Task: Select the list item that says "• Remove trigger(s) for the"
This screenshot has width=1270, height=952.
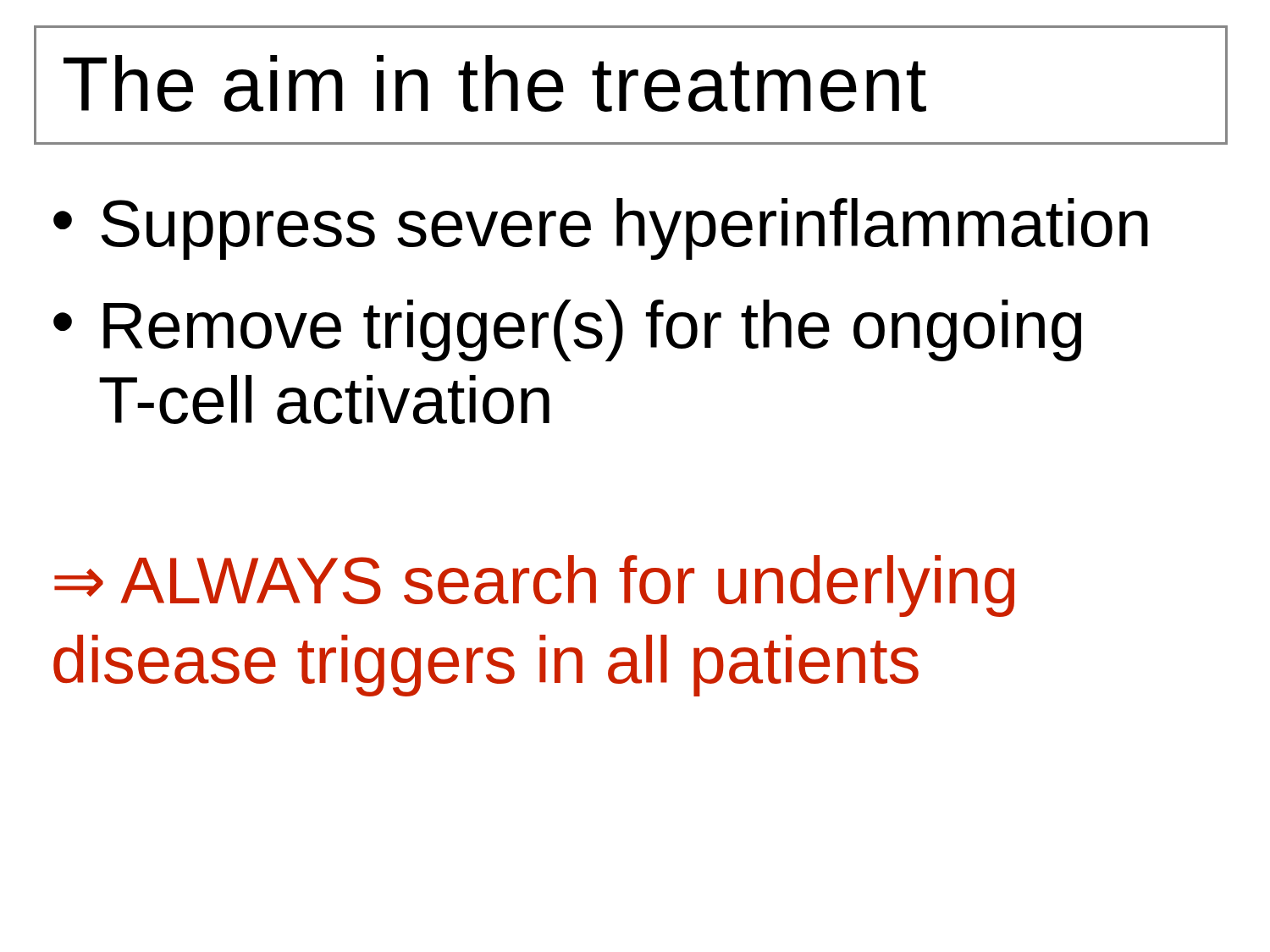Action: (568, 363)
